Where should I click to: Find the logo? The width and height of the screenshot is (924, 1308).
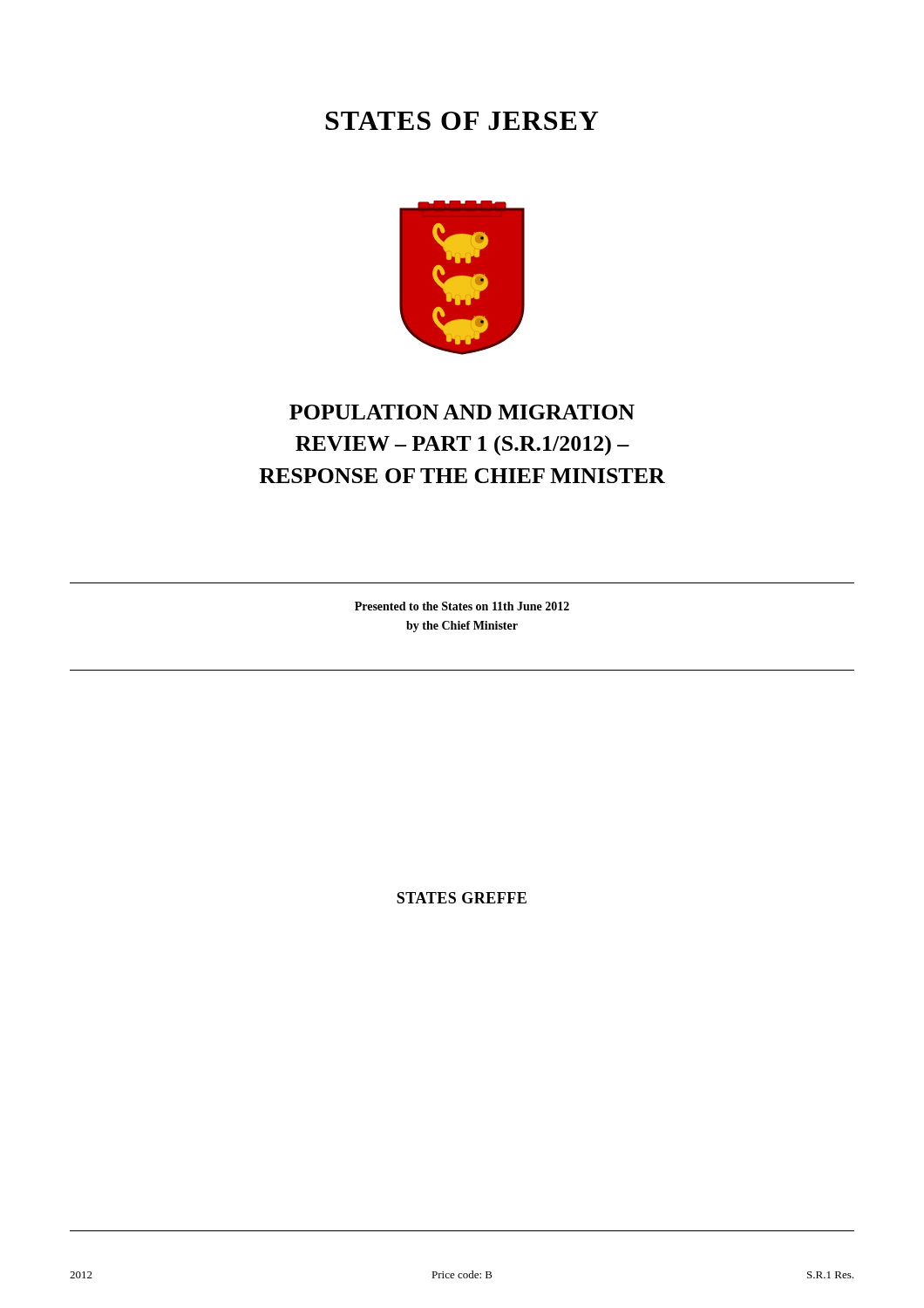click(462, 279)
